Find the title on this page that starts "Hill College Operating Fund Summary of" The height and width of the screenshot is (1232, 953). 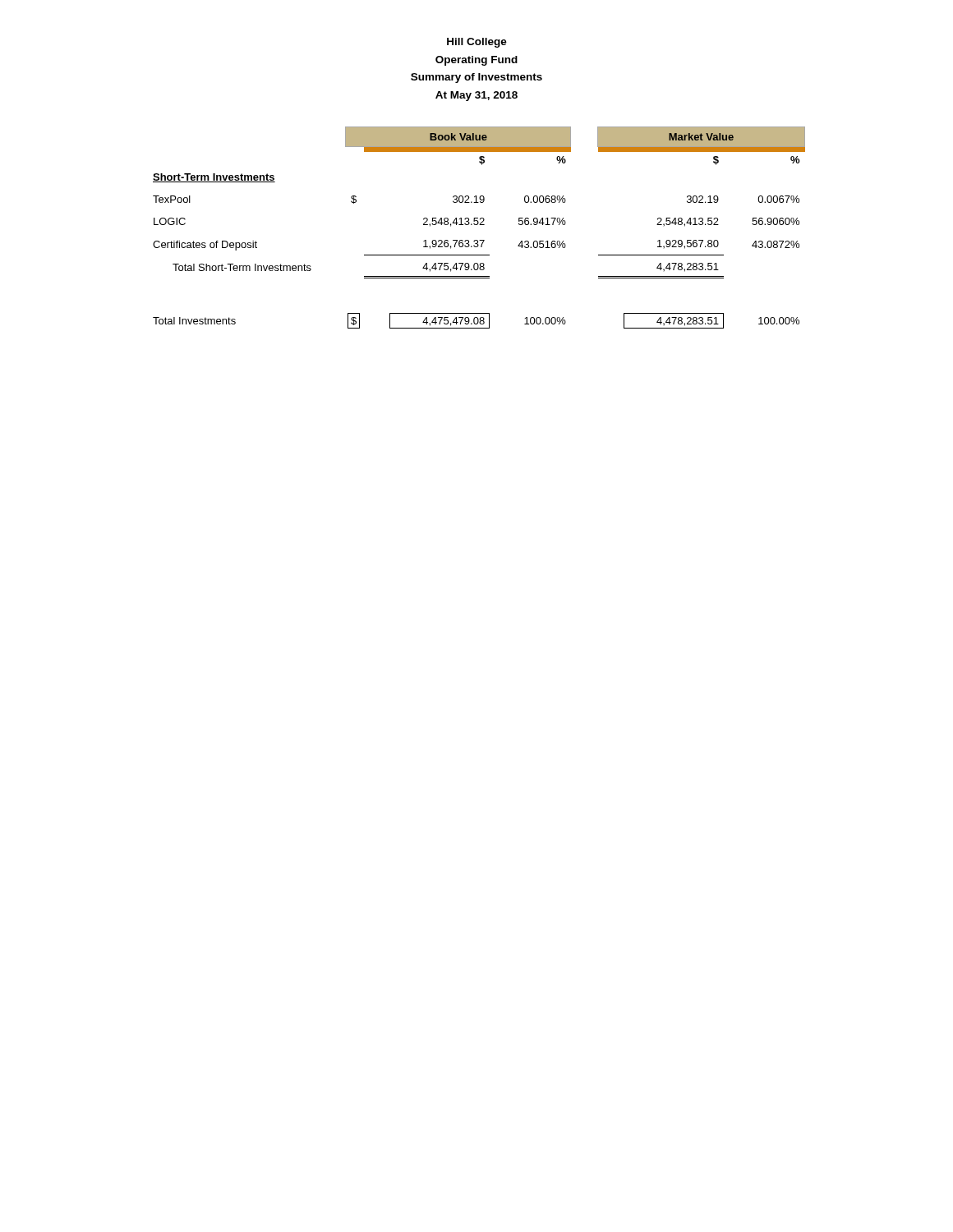click(x=476, y=68)
